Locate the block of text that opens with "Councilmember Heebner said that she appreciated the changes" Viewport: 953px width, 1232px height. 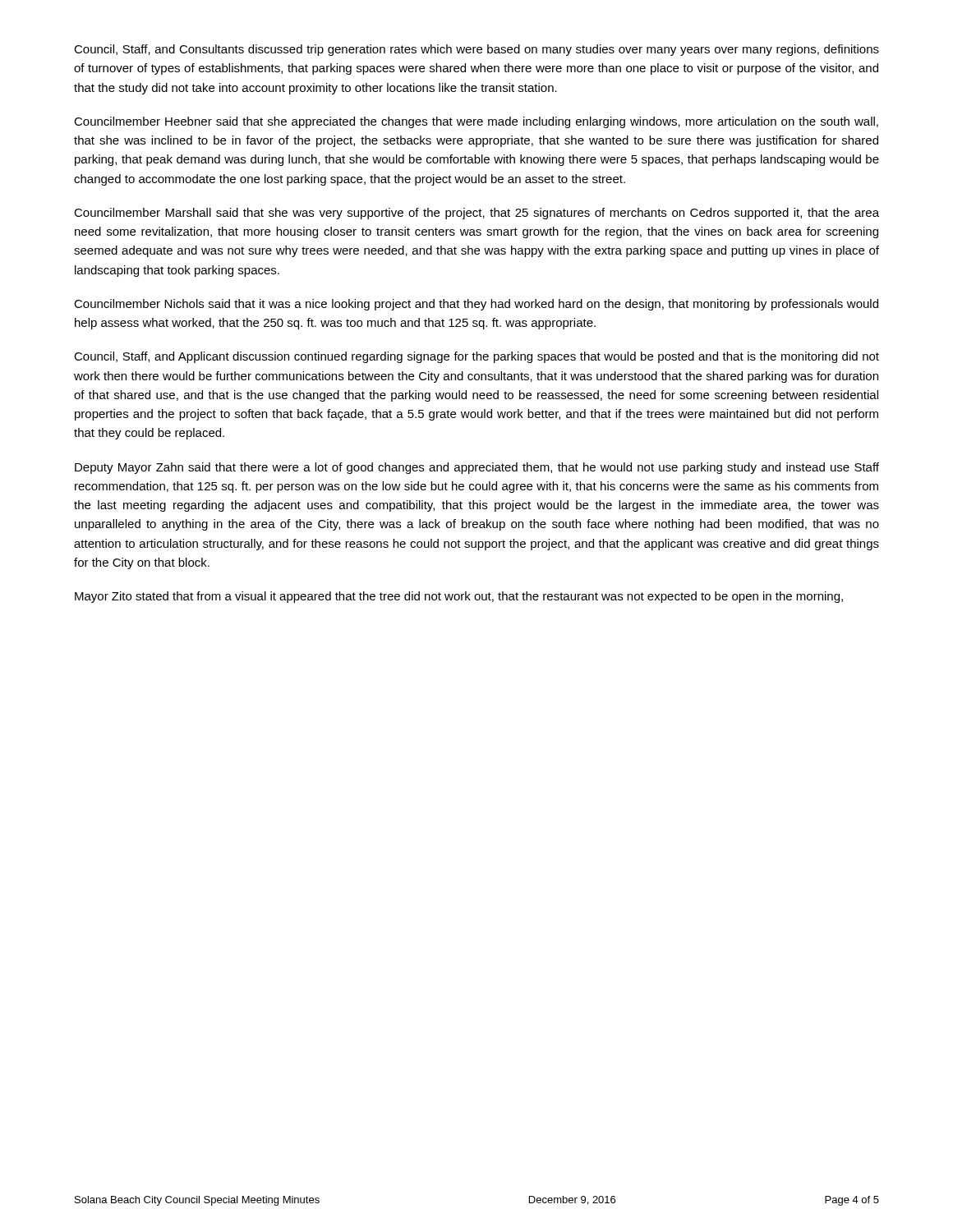[x=476, y=150]
